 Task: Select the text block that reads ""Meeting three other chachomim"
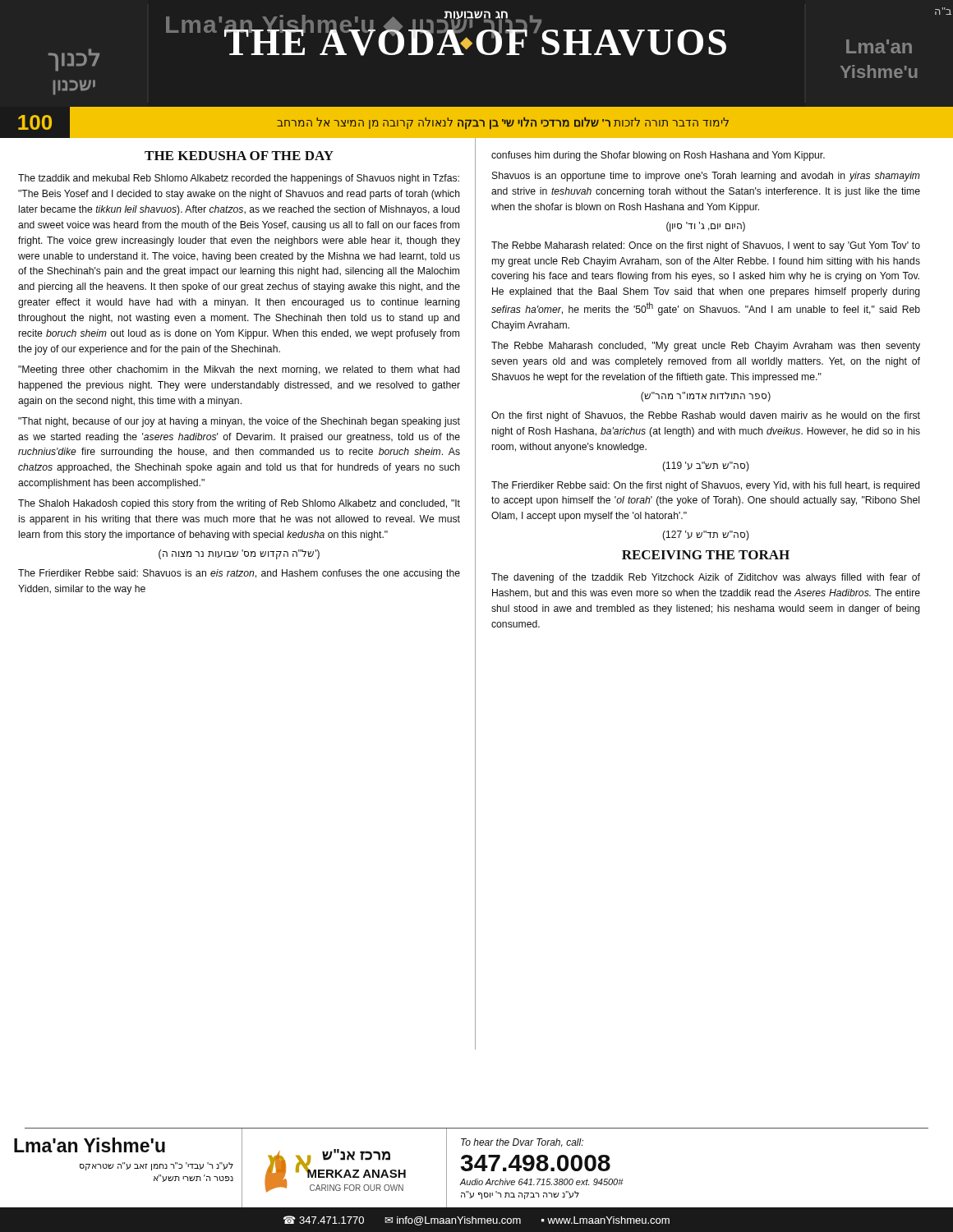point(239,385)
